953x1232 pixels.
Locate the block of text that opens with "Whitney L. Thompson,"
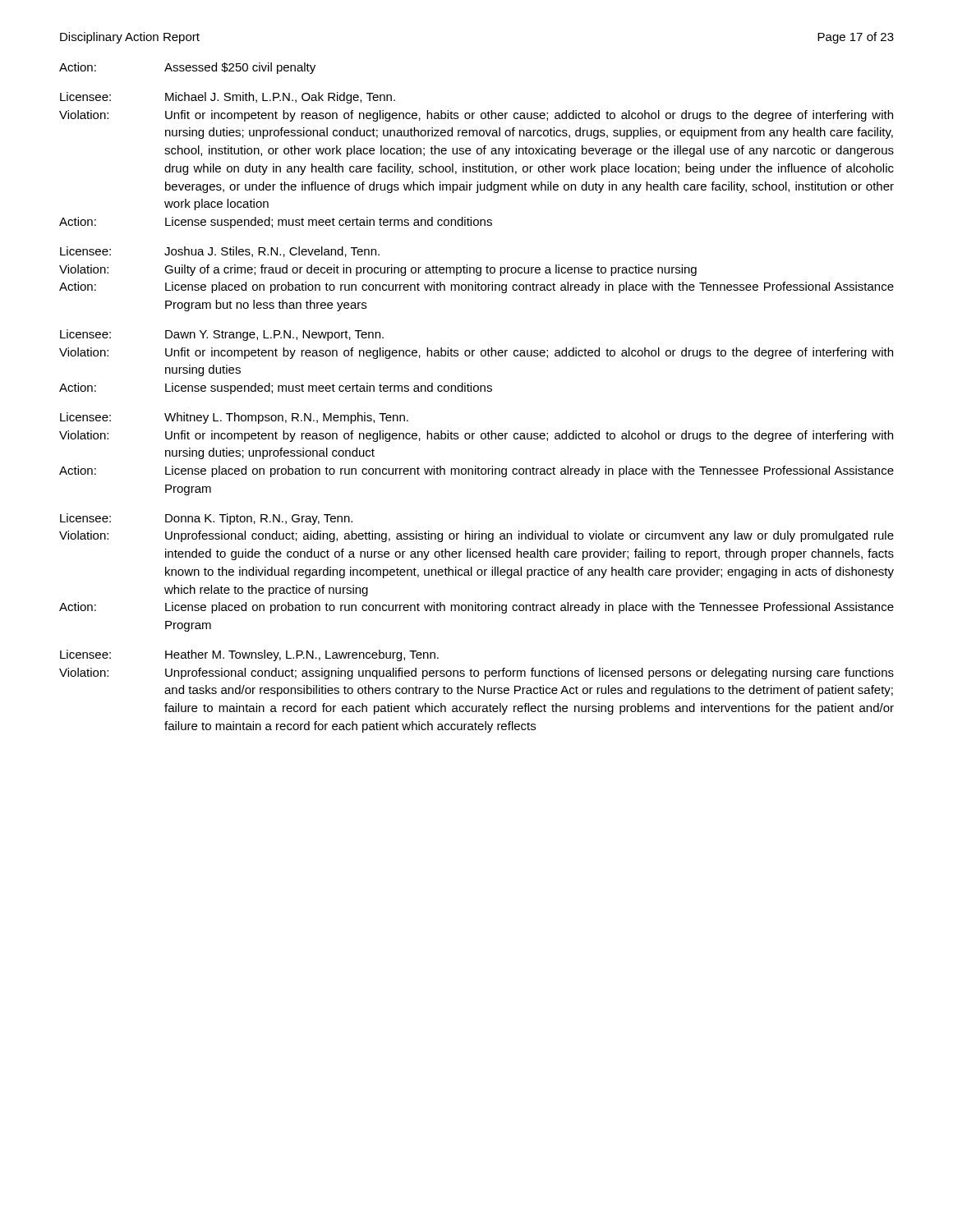287,417
